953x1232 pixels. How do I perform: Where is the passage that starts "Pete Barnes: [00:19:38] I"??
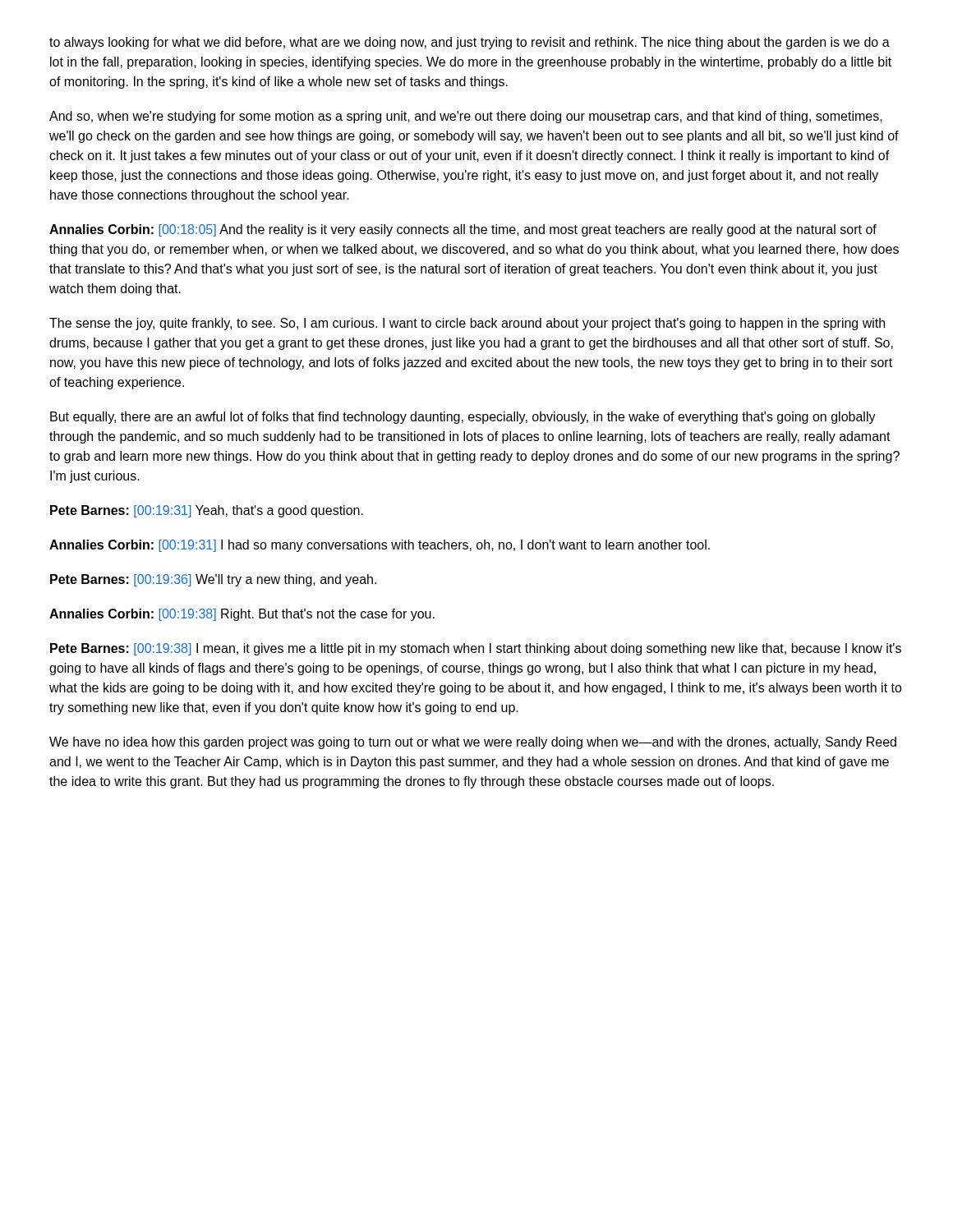(476, 678)
